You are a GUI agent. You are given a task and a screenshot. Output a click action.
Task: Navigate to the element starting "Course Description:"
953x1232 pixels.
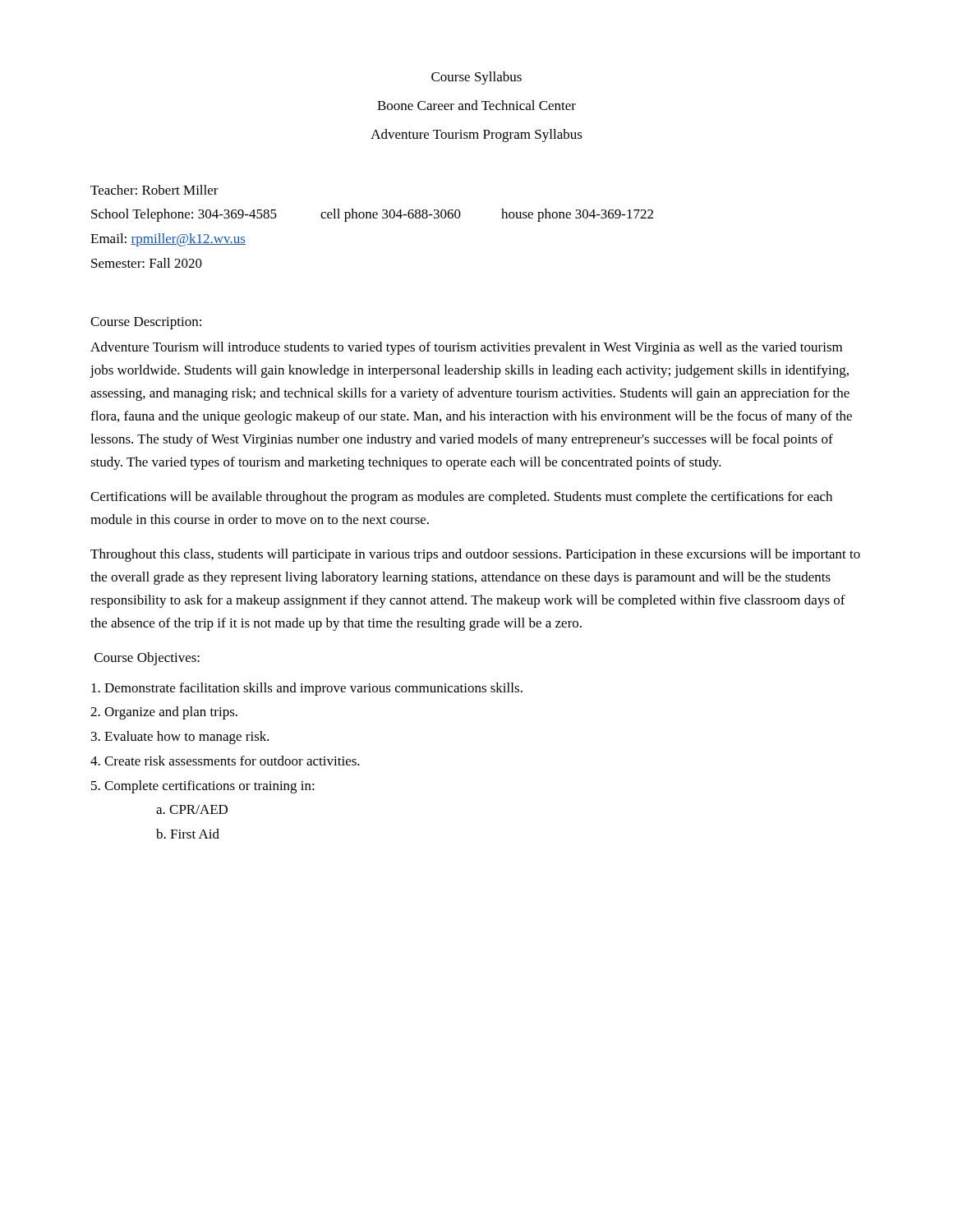146,321
